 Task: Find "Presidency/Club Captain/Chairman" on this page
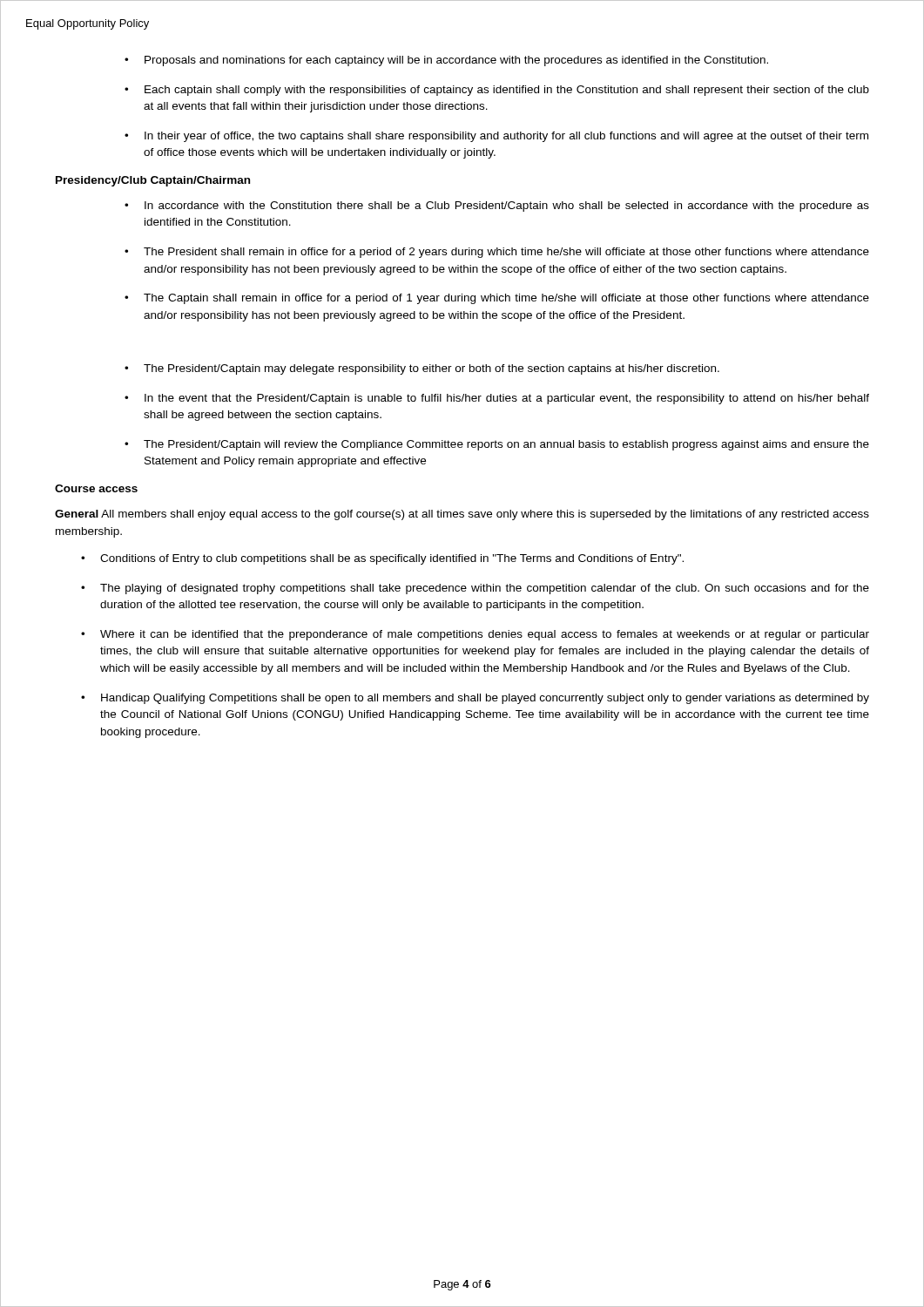[x=153, y=180]
